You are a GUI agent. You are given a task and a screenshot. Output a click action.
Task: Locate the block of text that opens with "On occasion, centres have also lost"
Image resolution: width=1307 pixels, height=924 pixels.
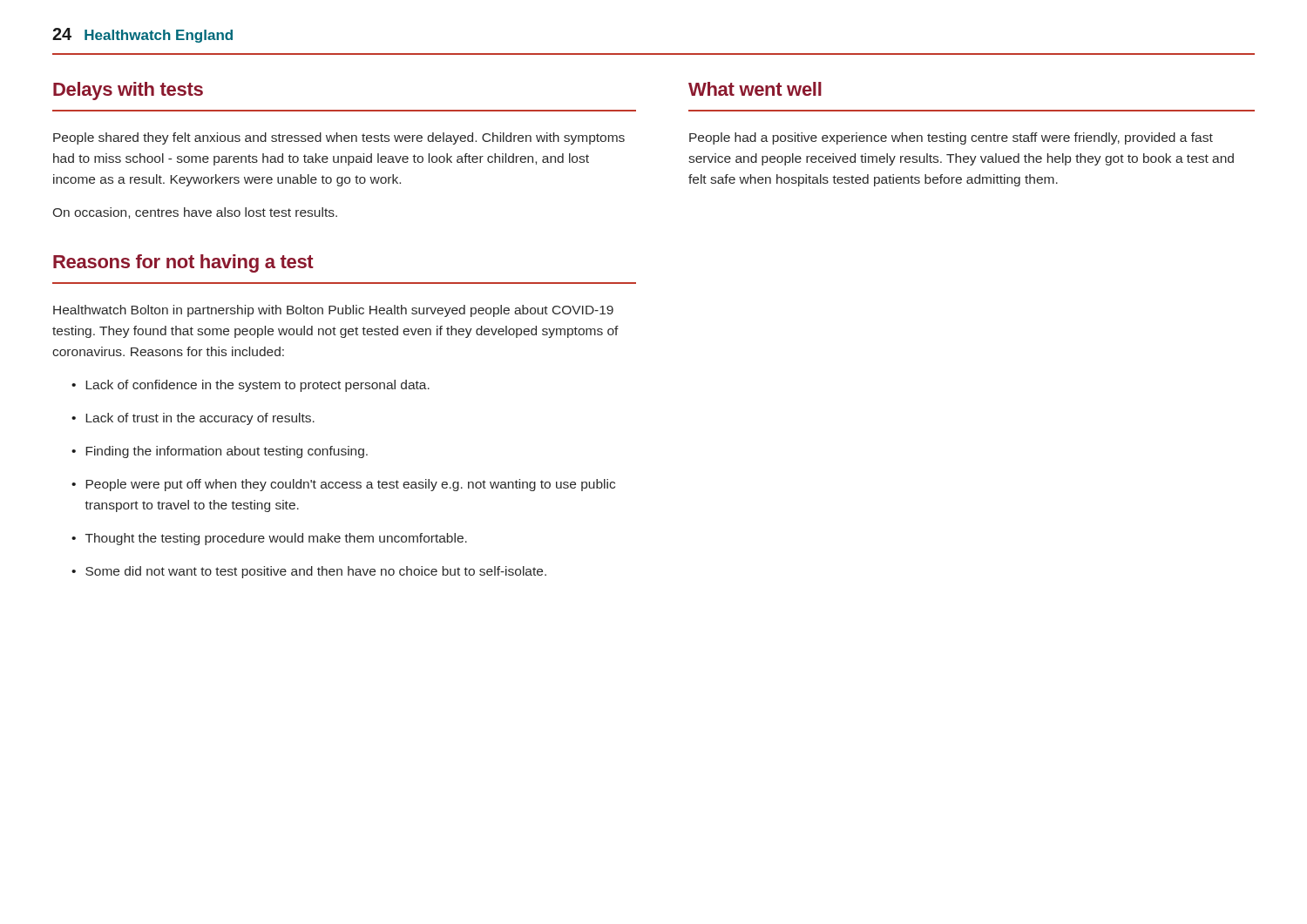195,212
